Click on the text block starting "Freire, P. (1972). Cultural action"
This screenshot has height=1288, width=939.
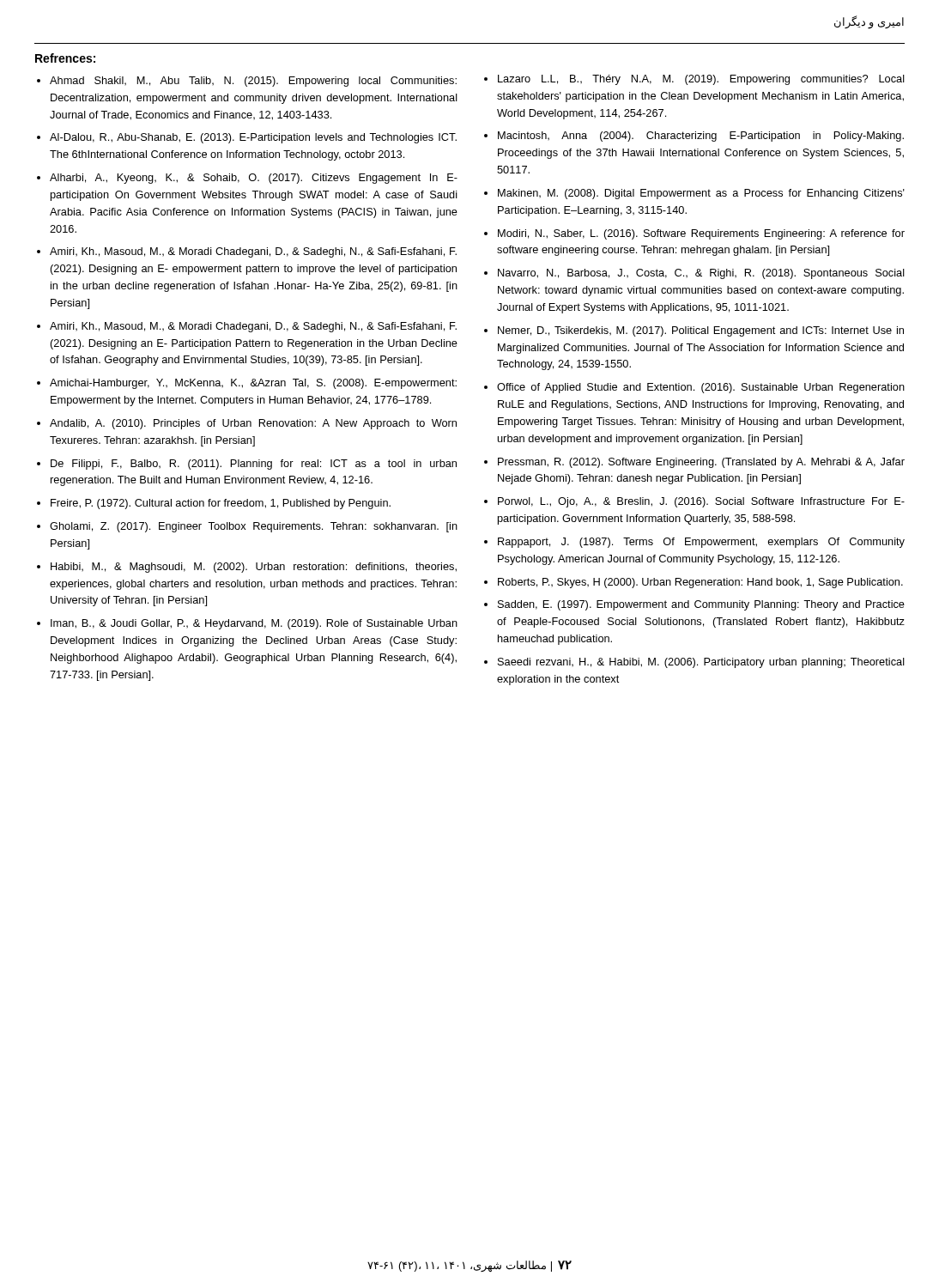click(x=221, y=503)
